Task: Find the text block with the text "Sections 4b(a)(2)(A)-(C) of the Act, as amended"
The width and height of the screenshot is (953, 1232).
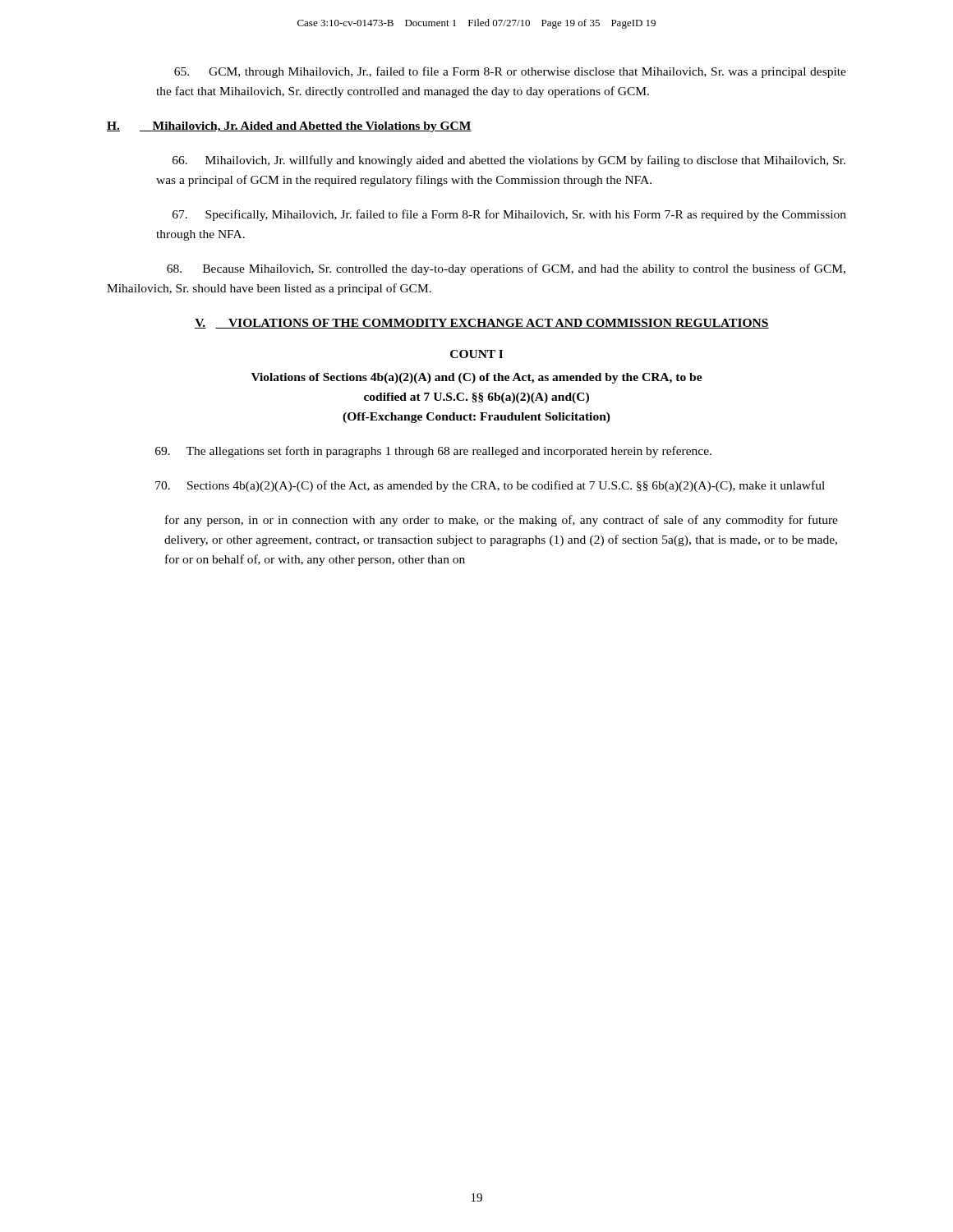Action: (x=466, y=485)
